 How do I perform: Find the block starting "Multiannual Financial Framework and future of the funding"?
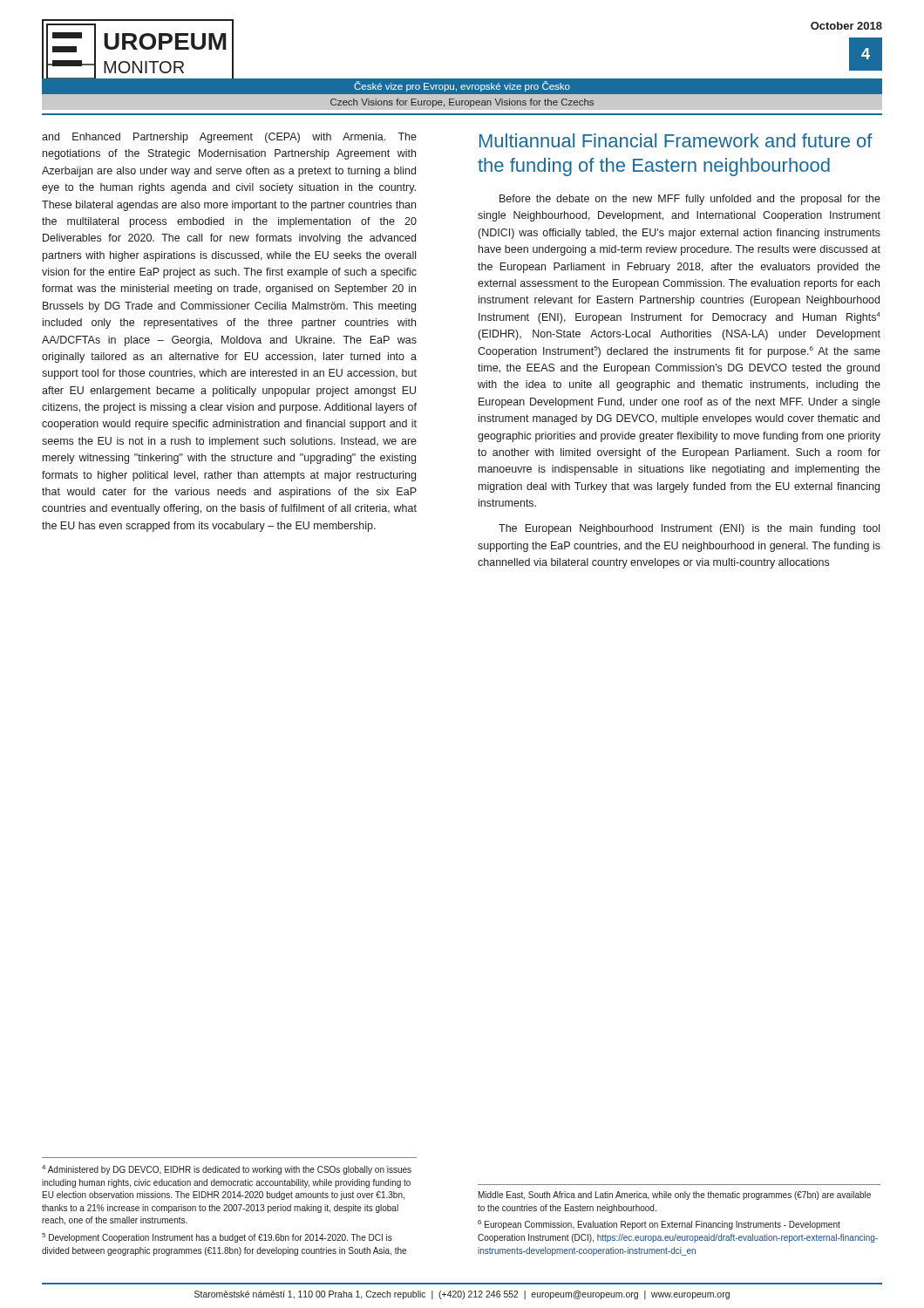(x=675, y=153)
